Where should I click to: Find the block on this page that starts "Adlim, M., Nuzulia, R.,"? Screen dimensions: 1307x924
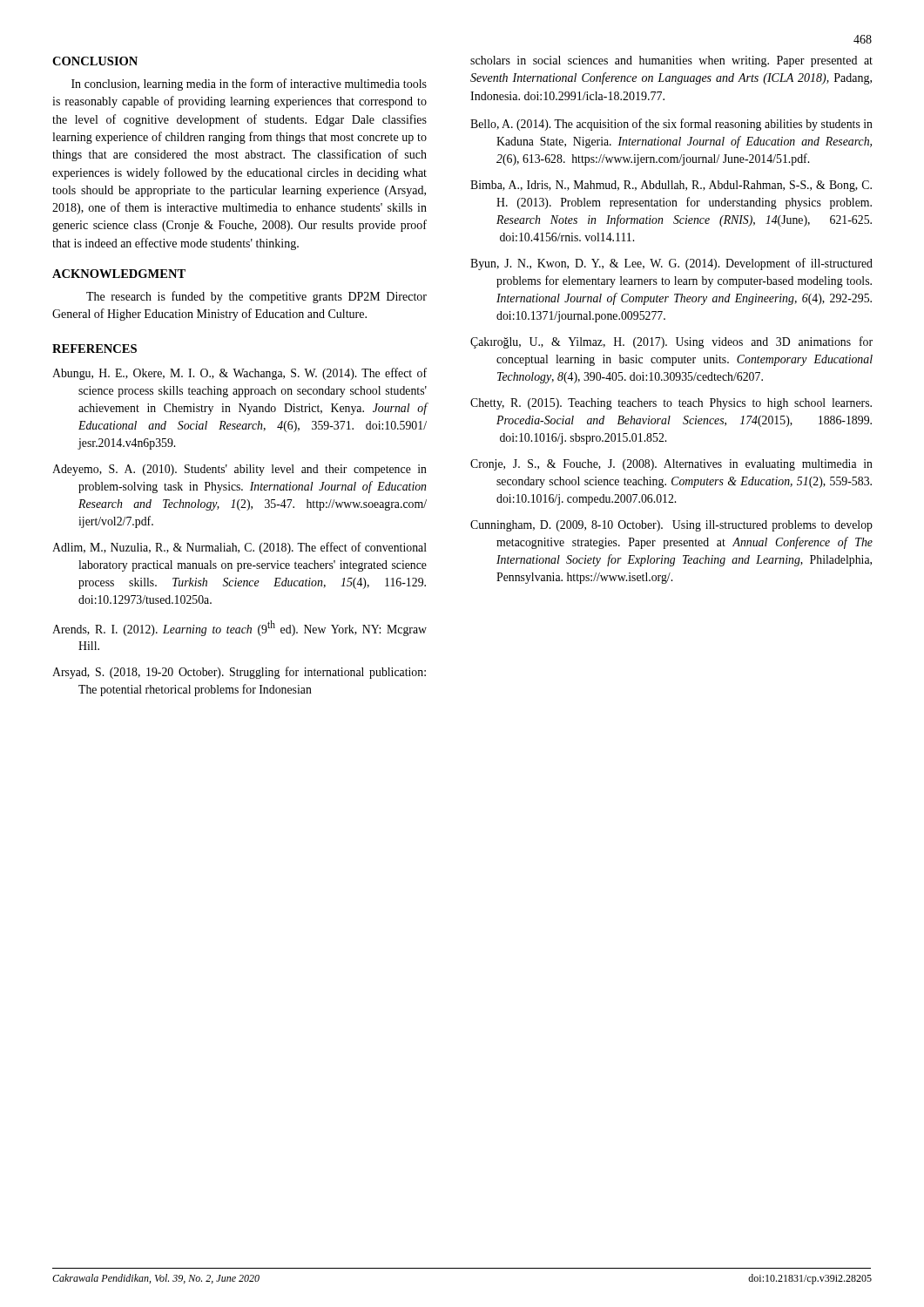(240, 573)
